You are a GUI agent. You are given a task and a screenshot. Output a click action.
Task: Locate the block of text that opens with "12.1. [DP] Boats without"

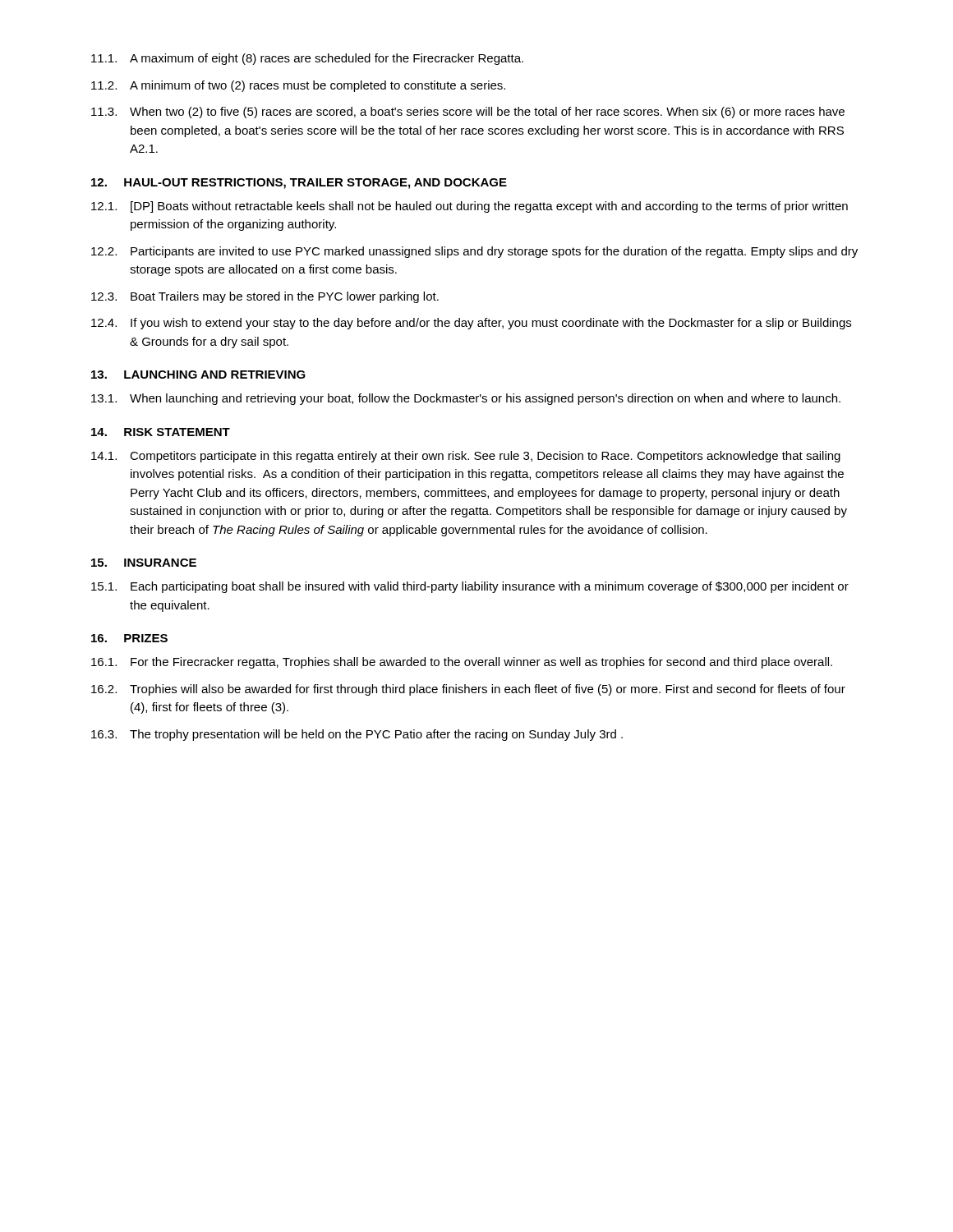[x=476, y=215]
